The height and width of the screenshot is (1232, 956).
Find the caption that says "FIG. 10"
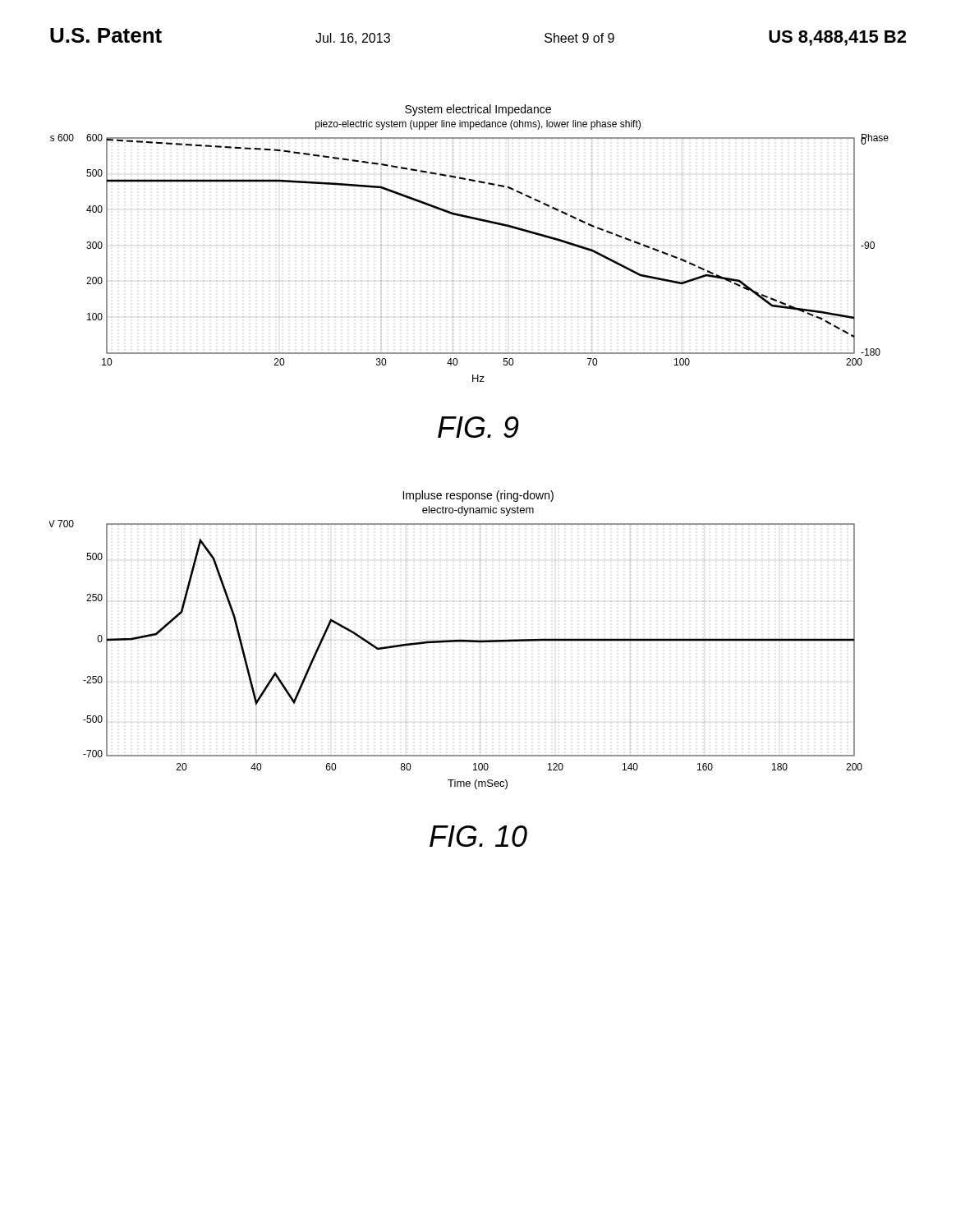[x=478, y=837]
